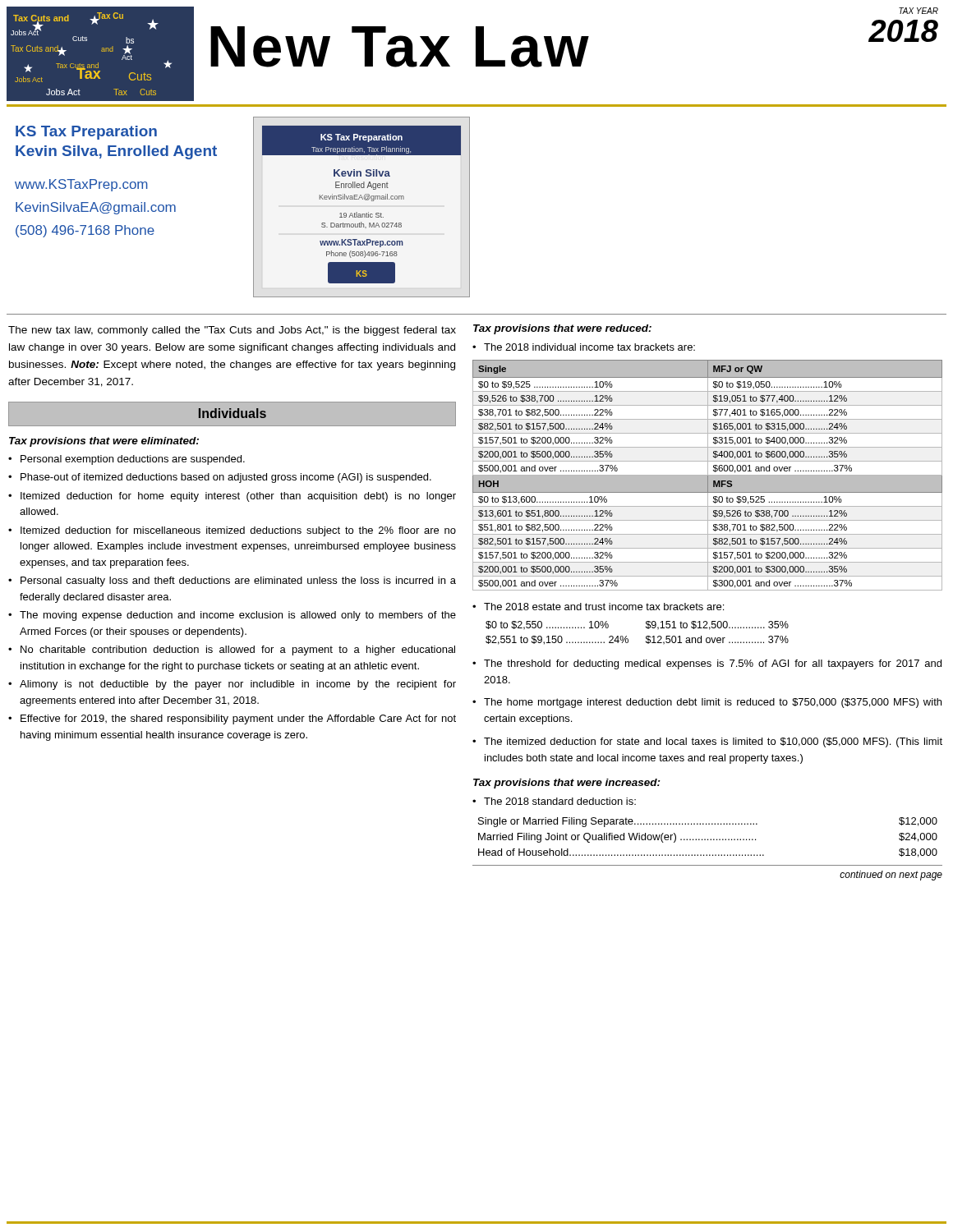Locate the text block starting "New Tax Law"

point(399,47)
